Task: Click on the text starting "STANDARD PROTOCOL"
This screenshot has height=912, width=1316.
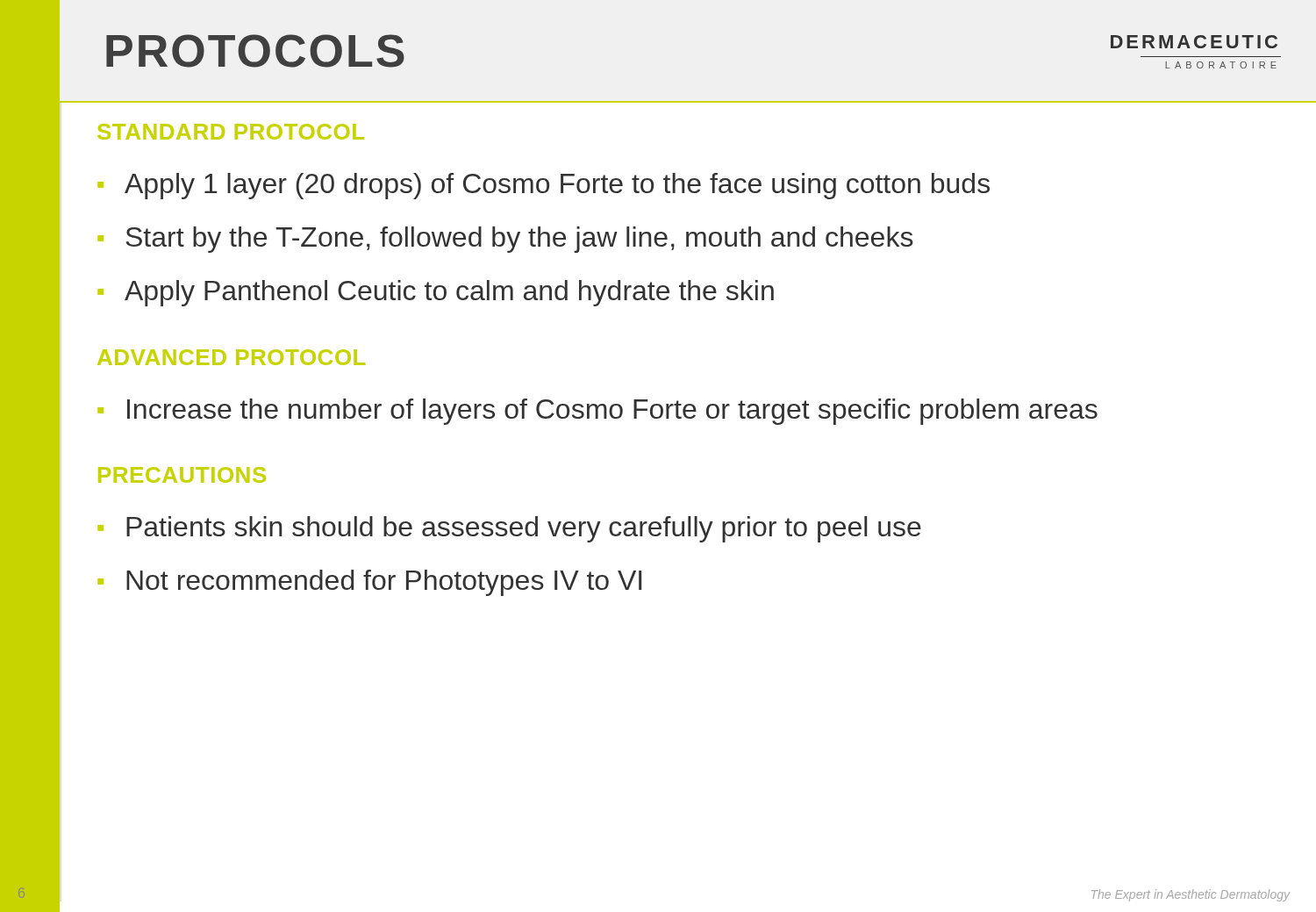Action: (x=231, y=132)
